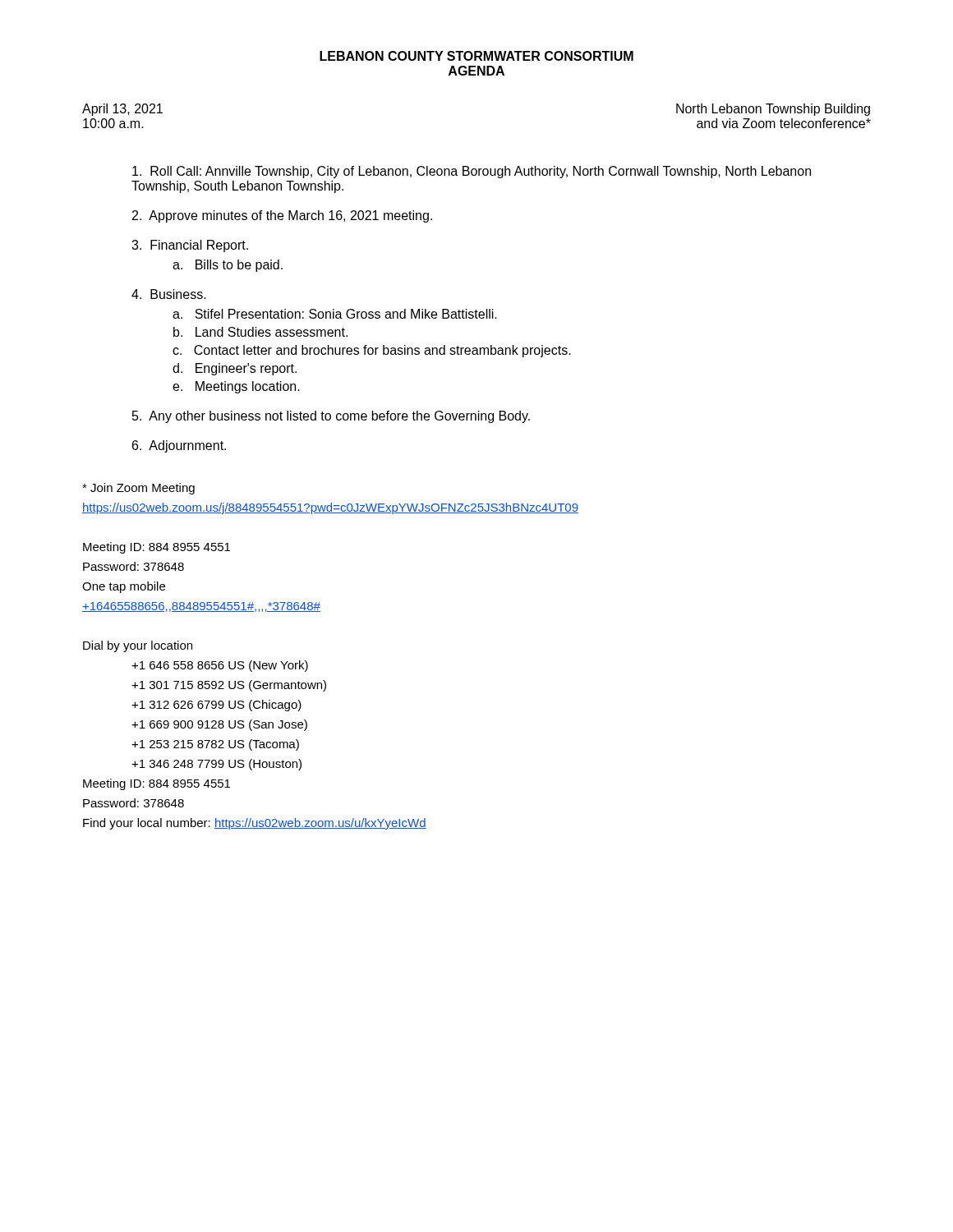Click on the text block with the text "April 13, 2021"

point(123,116)
